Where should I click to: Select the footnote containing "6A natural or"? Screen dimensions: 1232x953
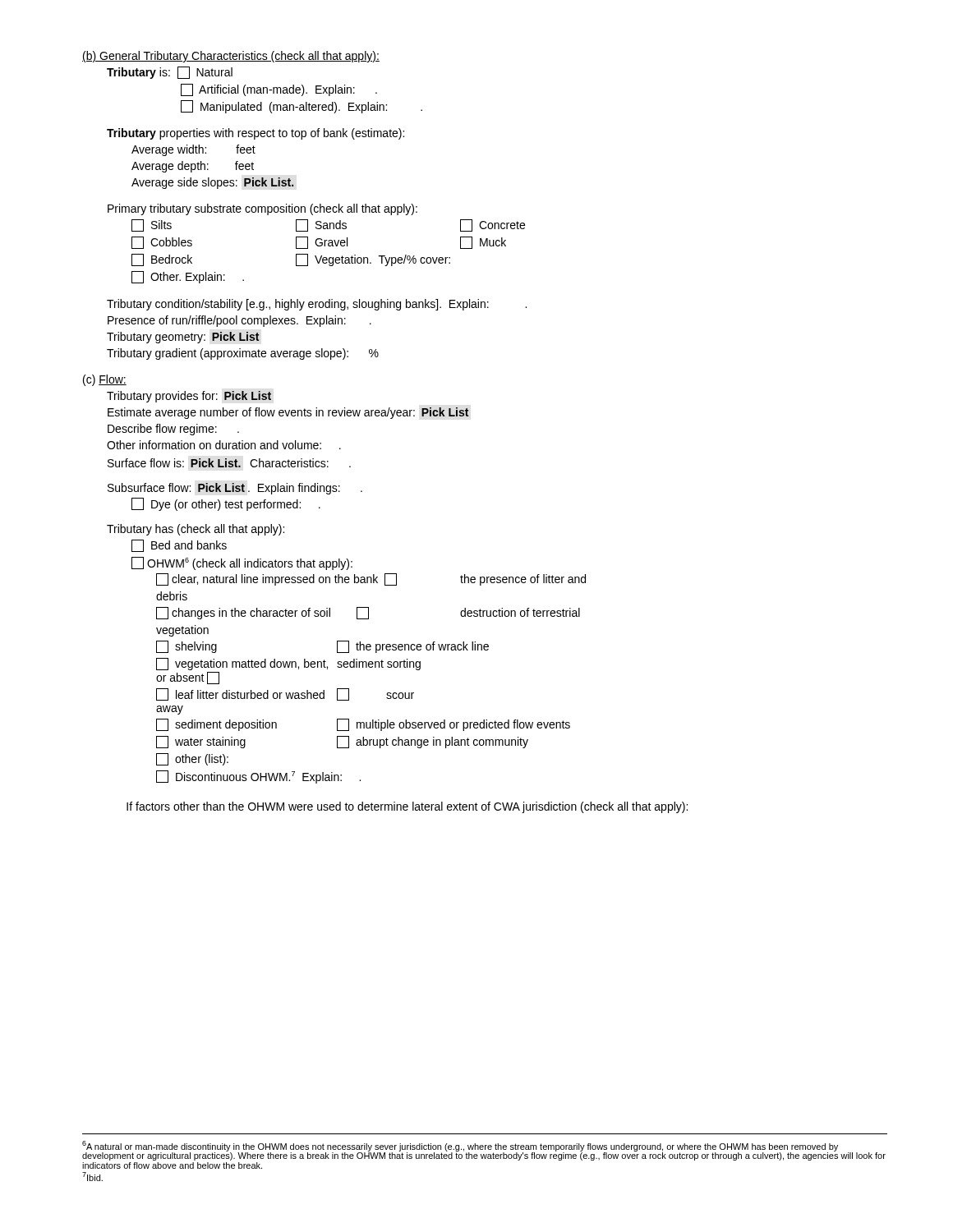[485, 1161]
